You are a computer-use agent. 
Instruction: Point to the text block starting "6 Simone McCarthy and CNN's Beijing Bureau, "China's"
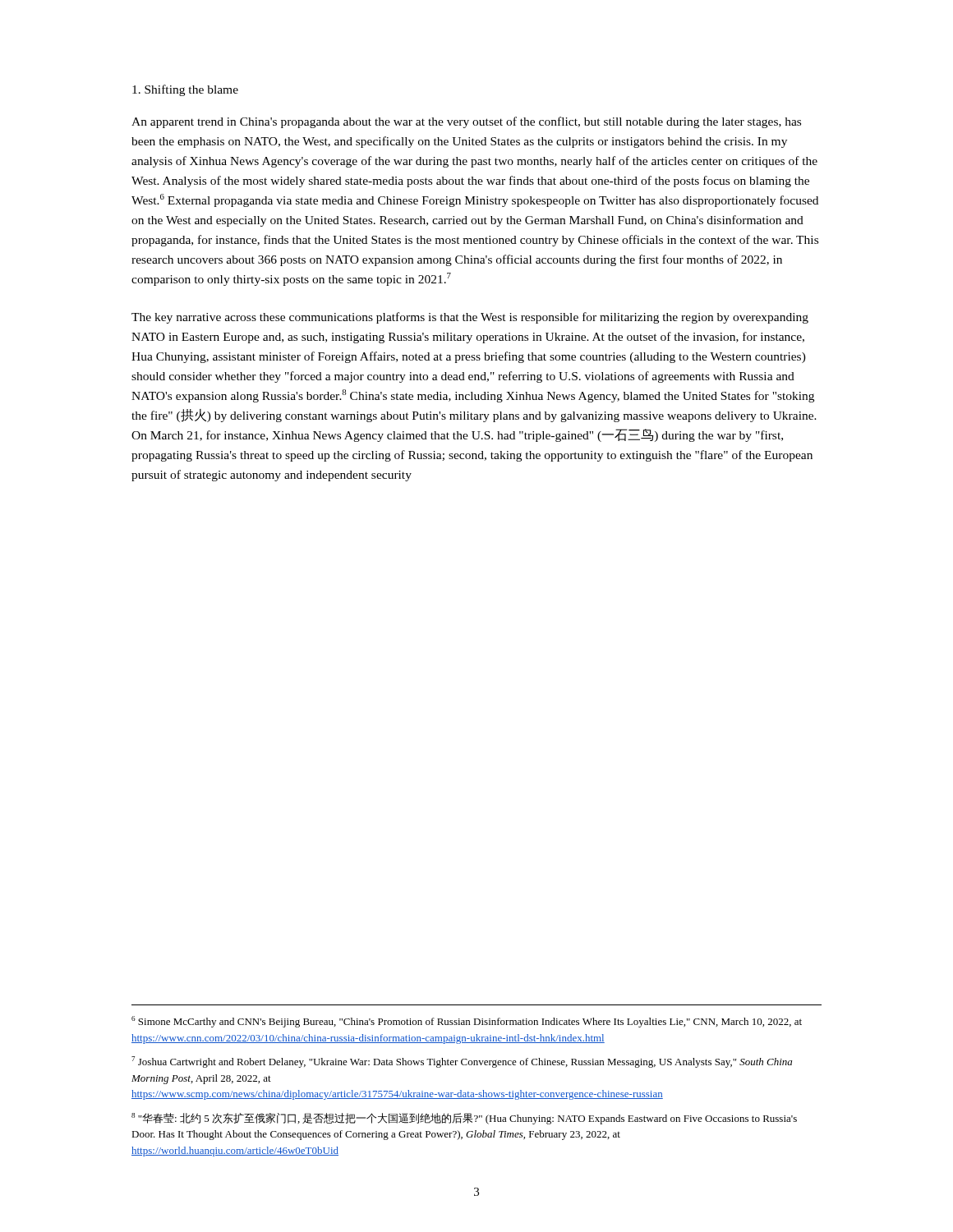point(467,1029)
